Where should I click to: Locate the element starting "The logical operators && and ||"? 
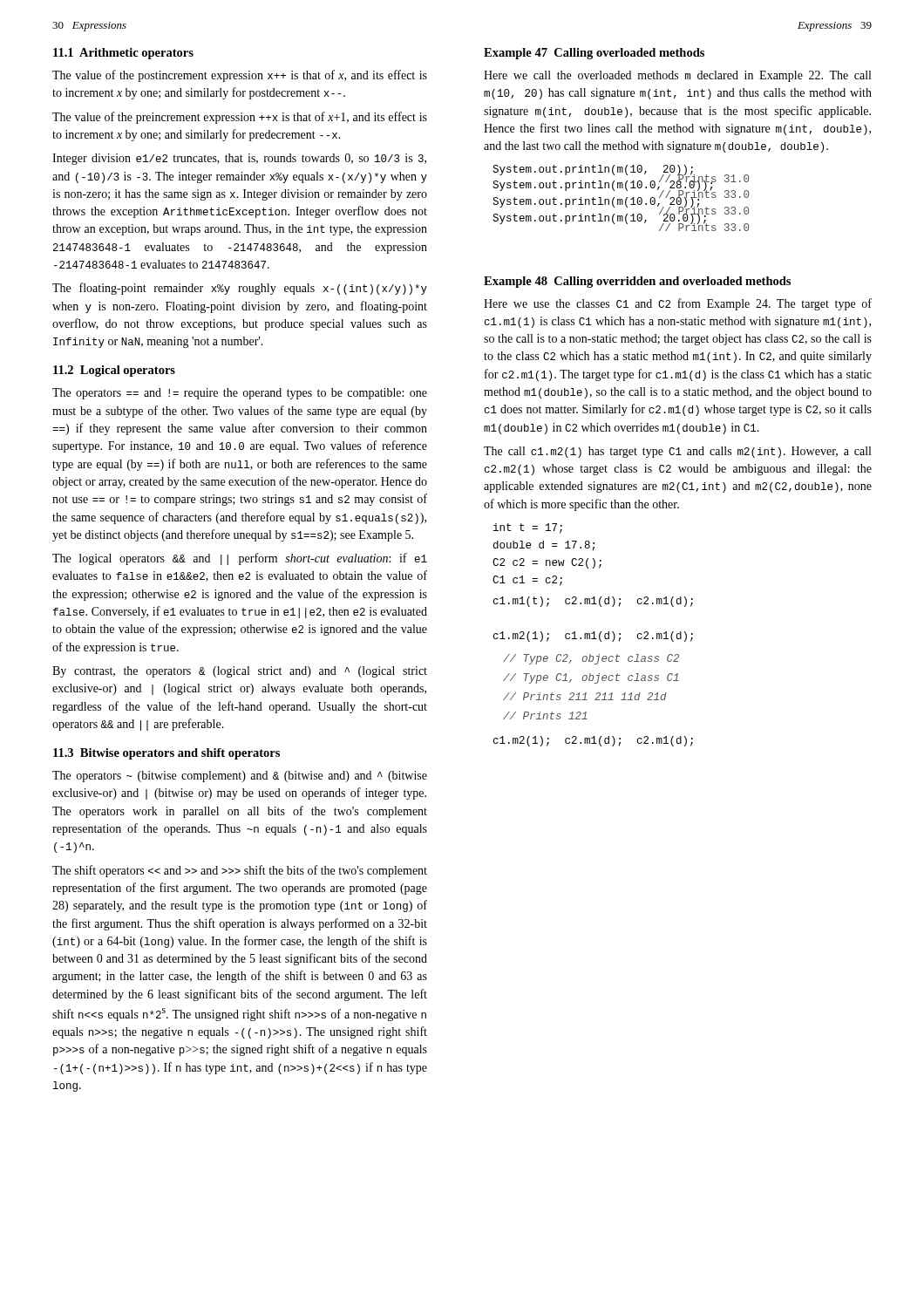point(240,604)
